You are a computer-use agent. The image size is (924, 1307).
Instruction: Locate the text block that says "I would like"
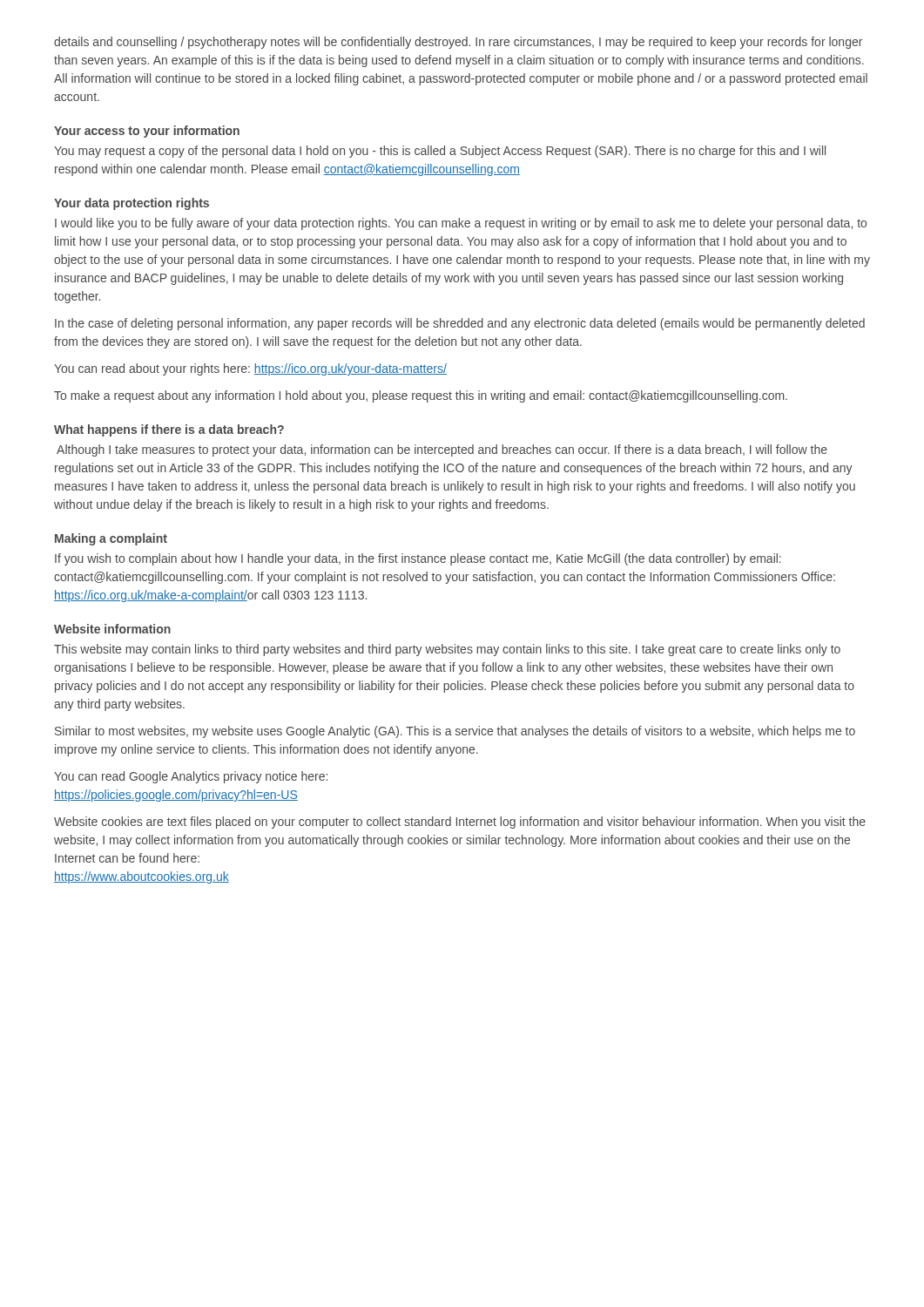(462, 260)
